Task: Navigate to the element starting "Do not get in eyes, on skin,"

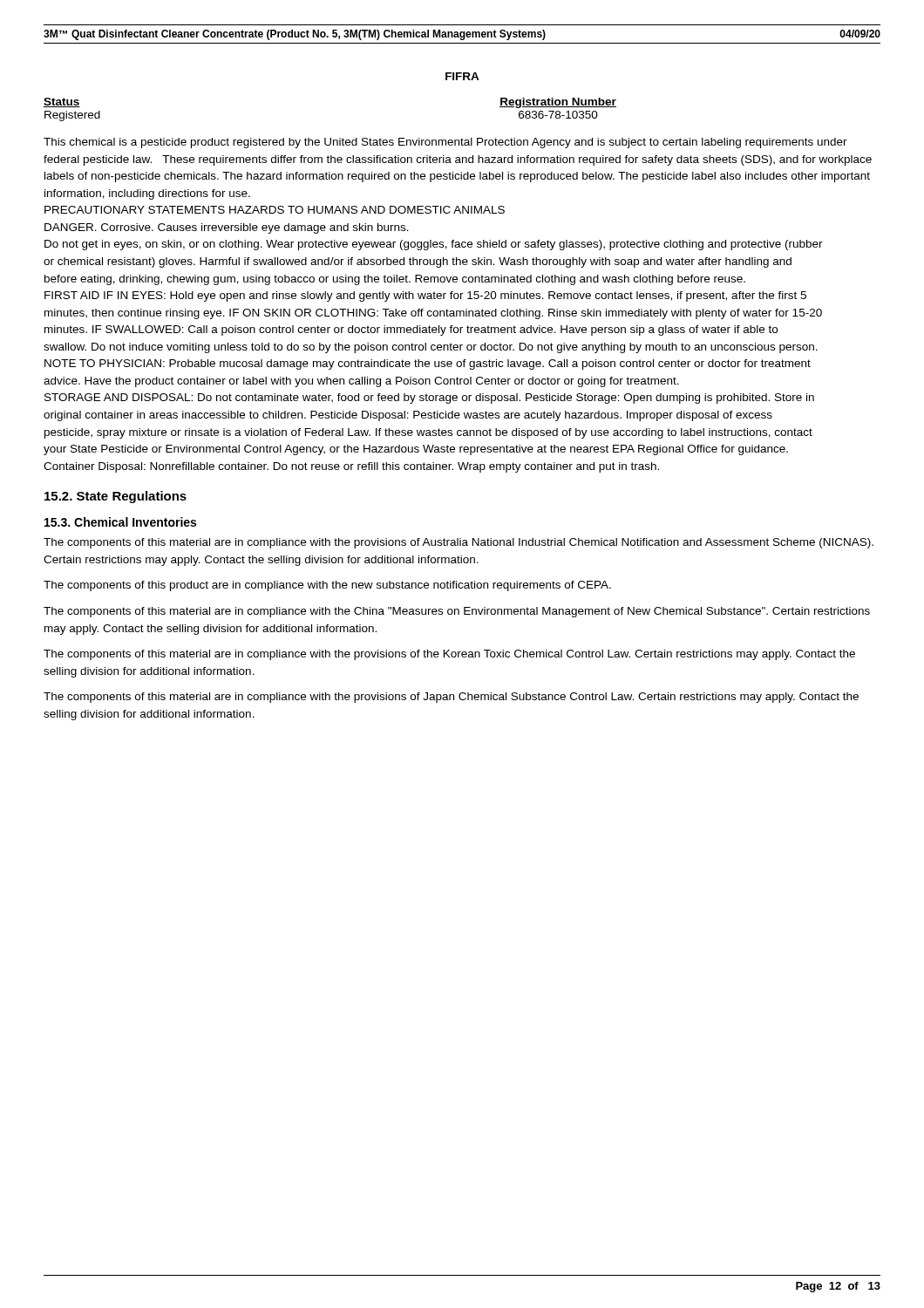Action: click(x=433, y=244)
